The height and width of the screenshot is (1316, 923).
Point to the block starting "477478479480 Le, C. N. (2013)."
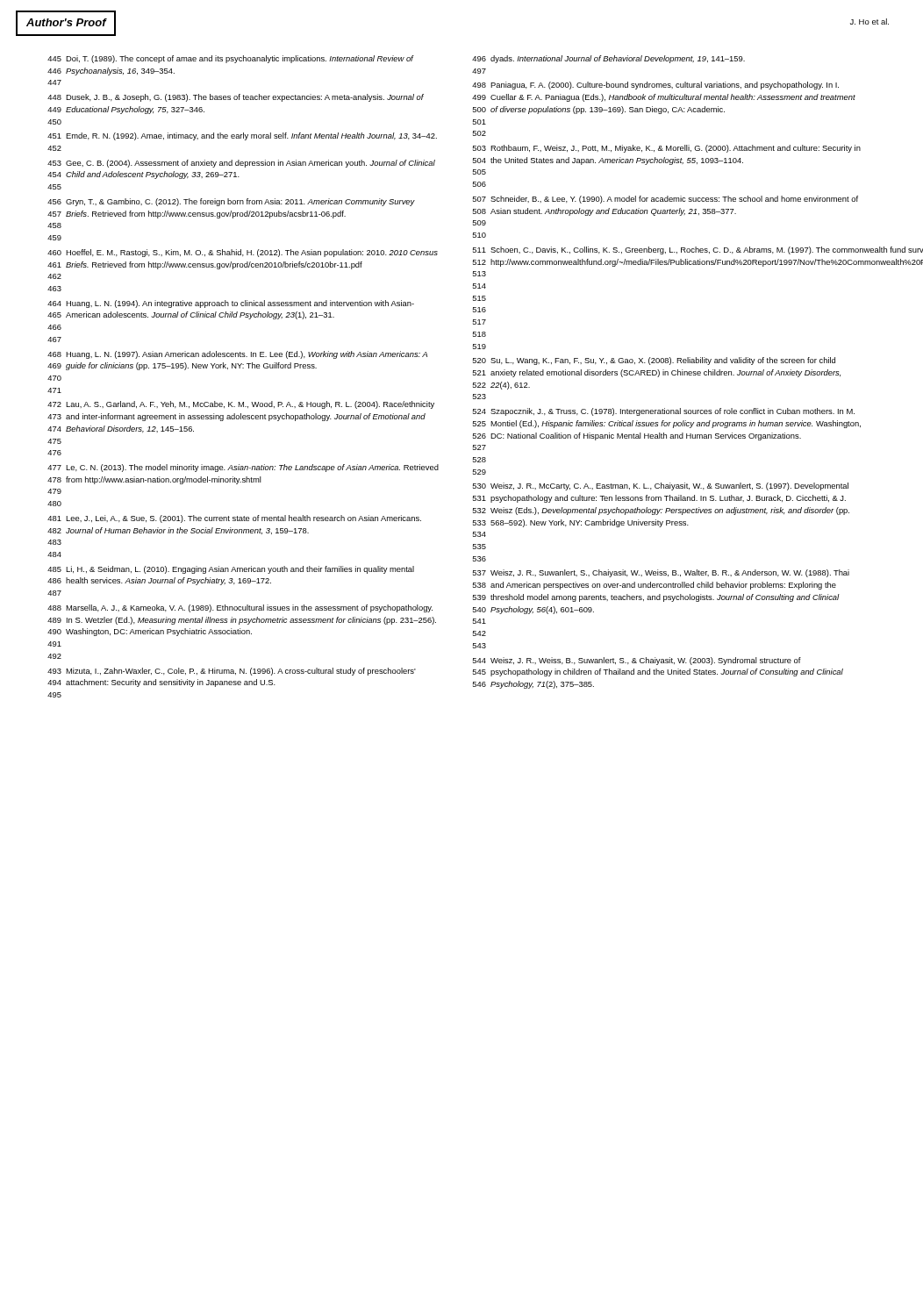(236, 486)
